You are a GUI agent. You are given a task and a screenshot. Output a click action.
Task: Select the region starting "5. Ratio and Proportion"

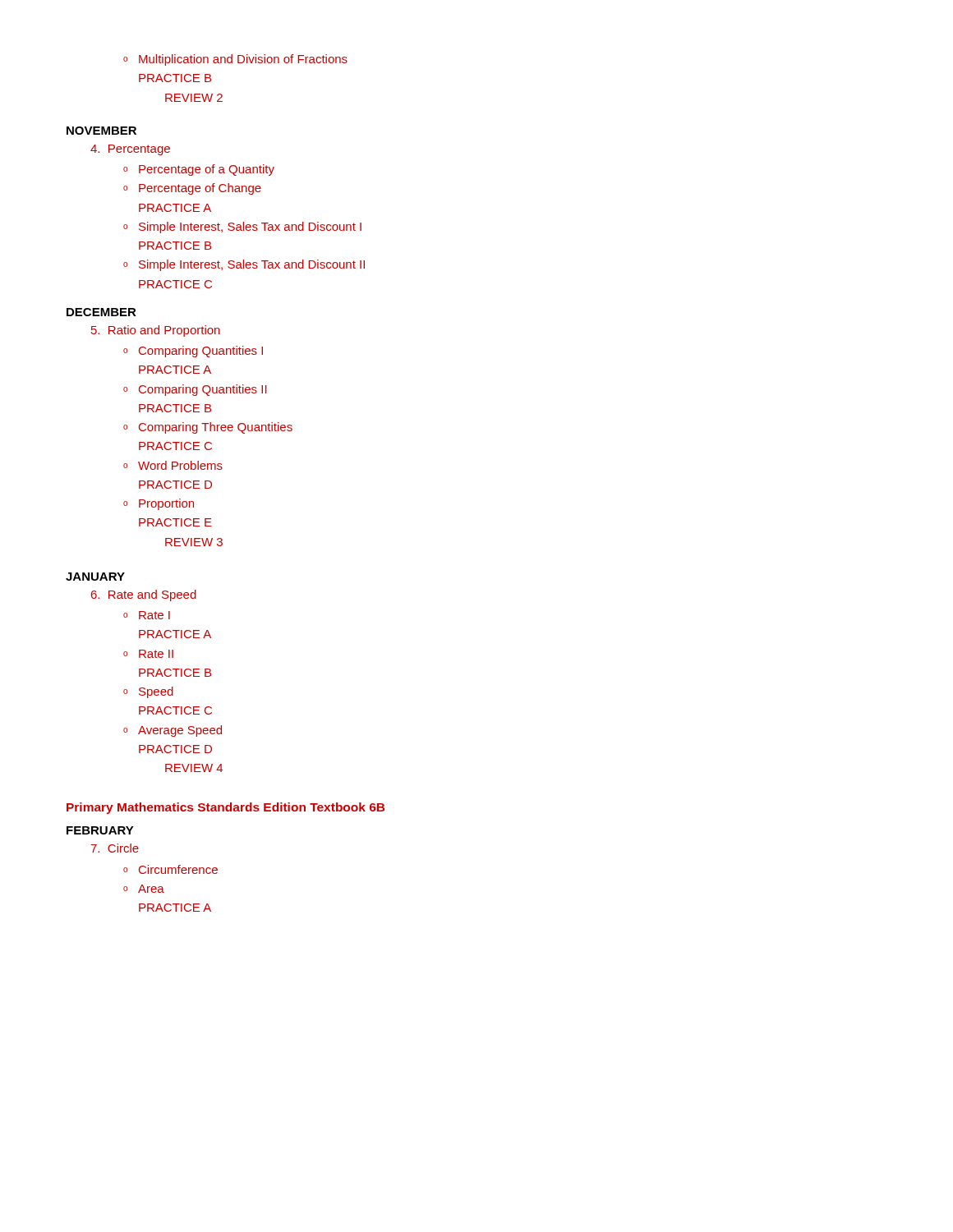[x=155, y=330]
